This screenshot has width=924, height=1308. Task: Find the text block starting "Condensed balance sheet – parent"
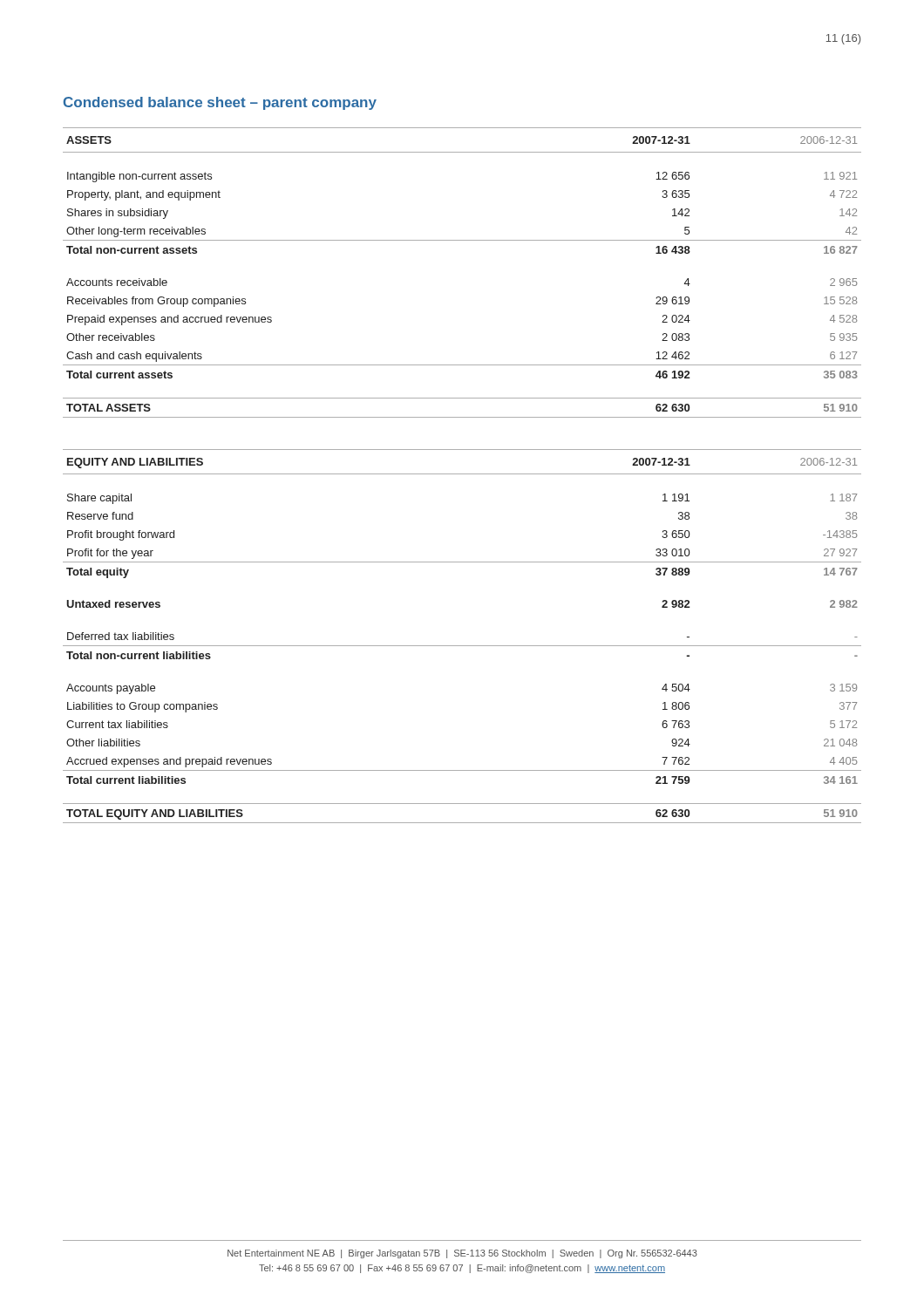tap(220, 102)
